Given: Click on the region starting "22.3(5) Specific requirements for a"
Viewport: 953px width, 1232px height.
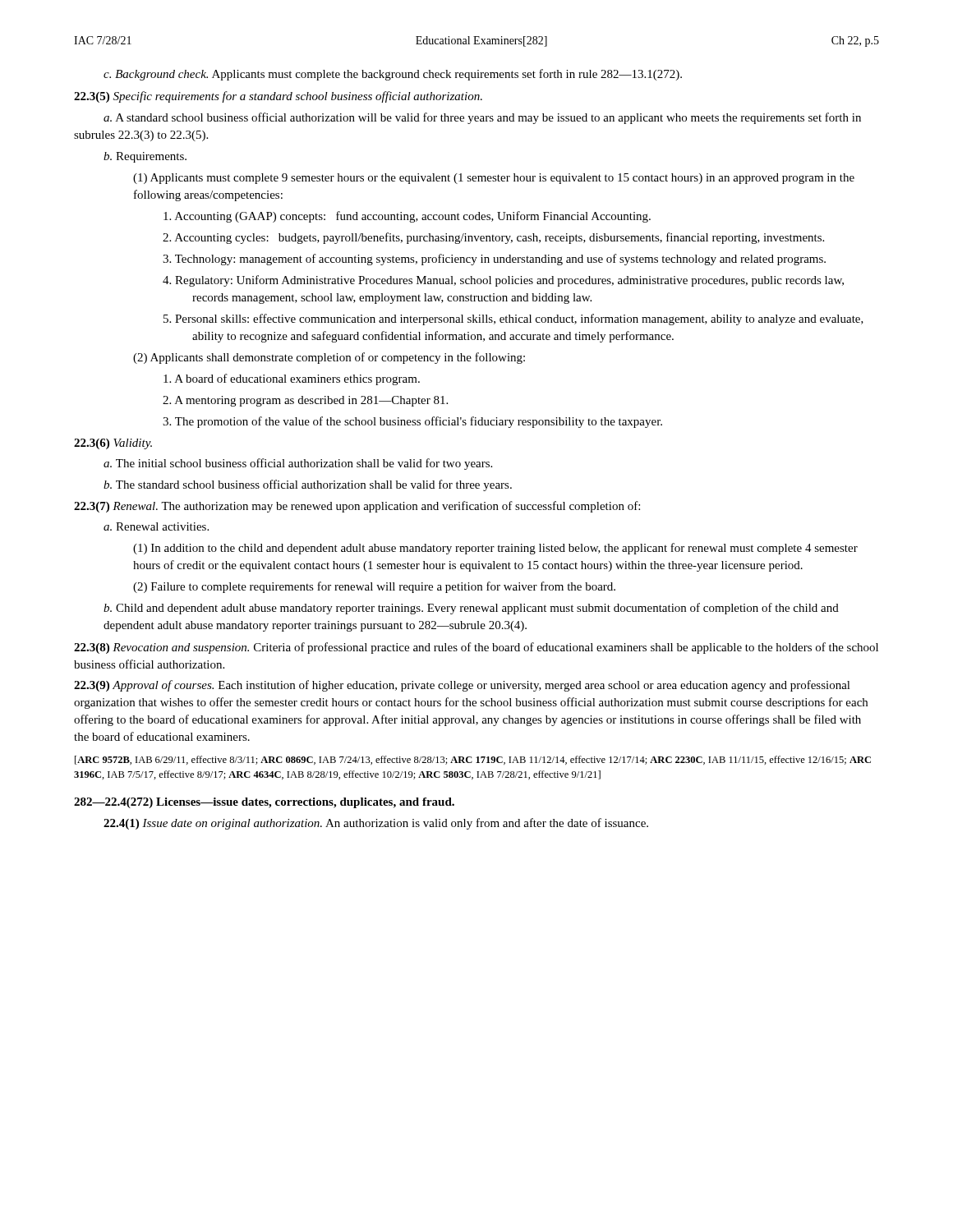Looking at the screenshot, I should [x=278, y=96].
